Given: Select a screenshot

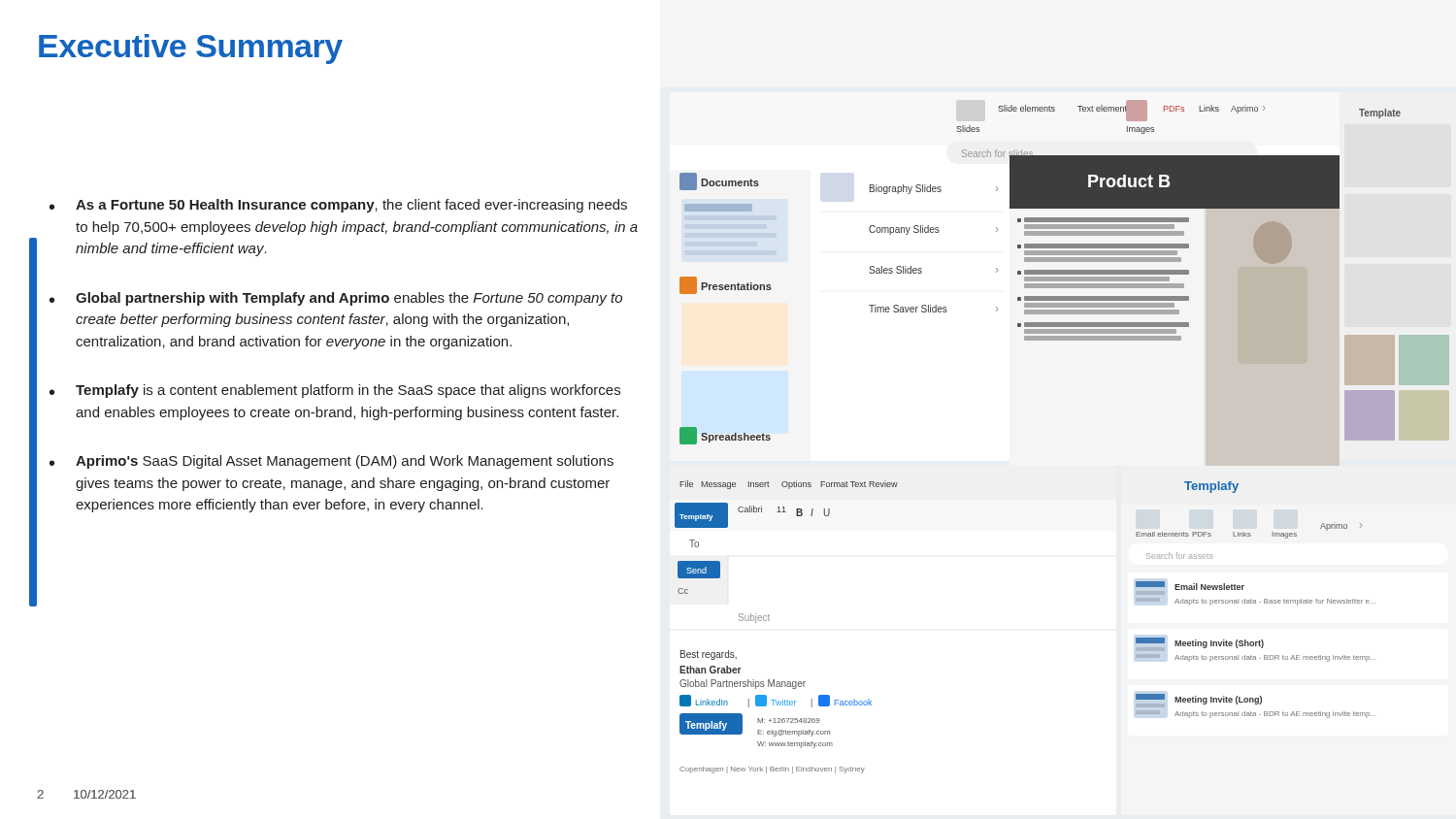Looking at the screenshot, I should click(x=1058, y=410).
